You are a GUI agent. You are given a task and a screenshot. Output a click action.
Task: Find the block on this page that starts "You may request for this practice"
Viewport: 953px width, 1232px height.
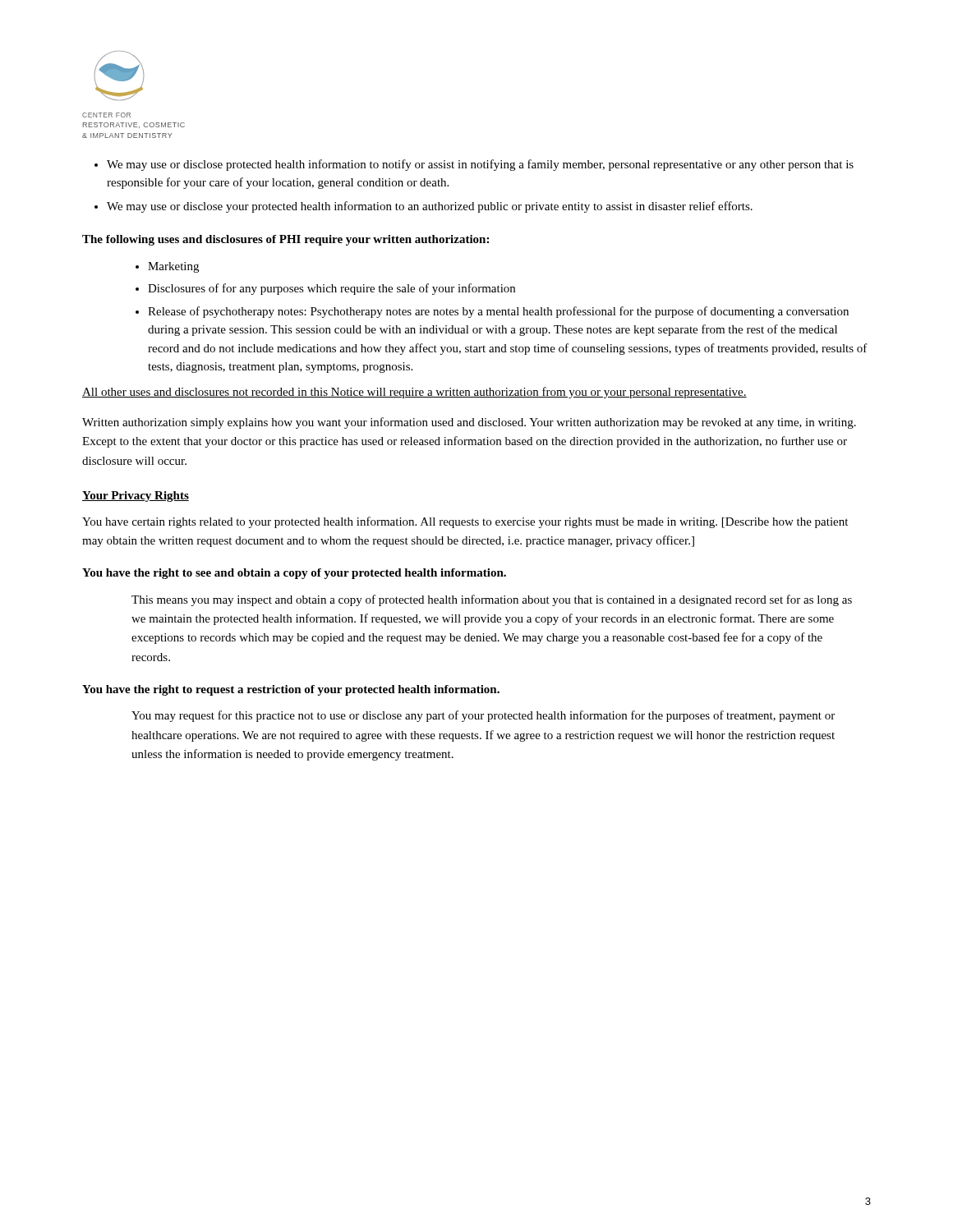(x=483, y=735)
